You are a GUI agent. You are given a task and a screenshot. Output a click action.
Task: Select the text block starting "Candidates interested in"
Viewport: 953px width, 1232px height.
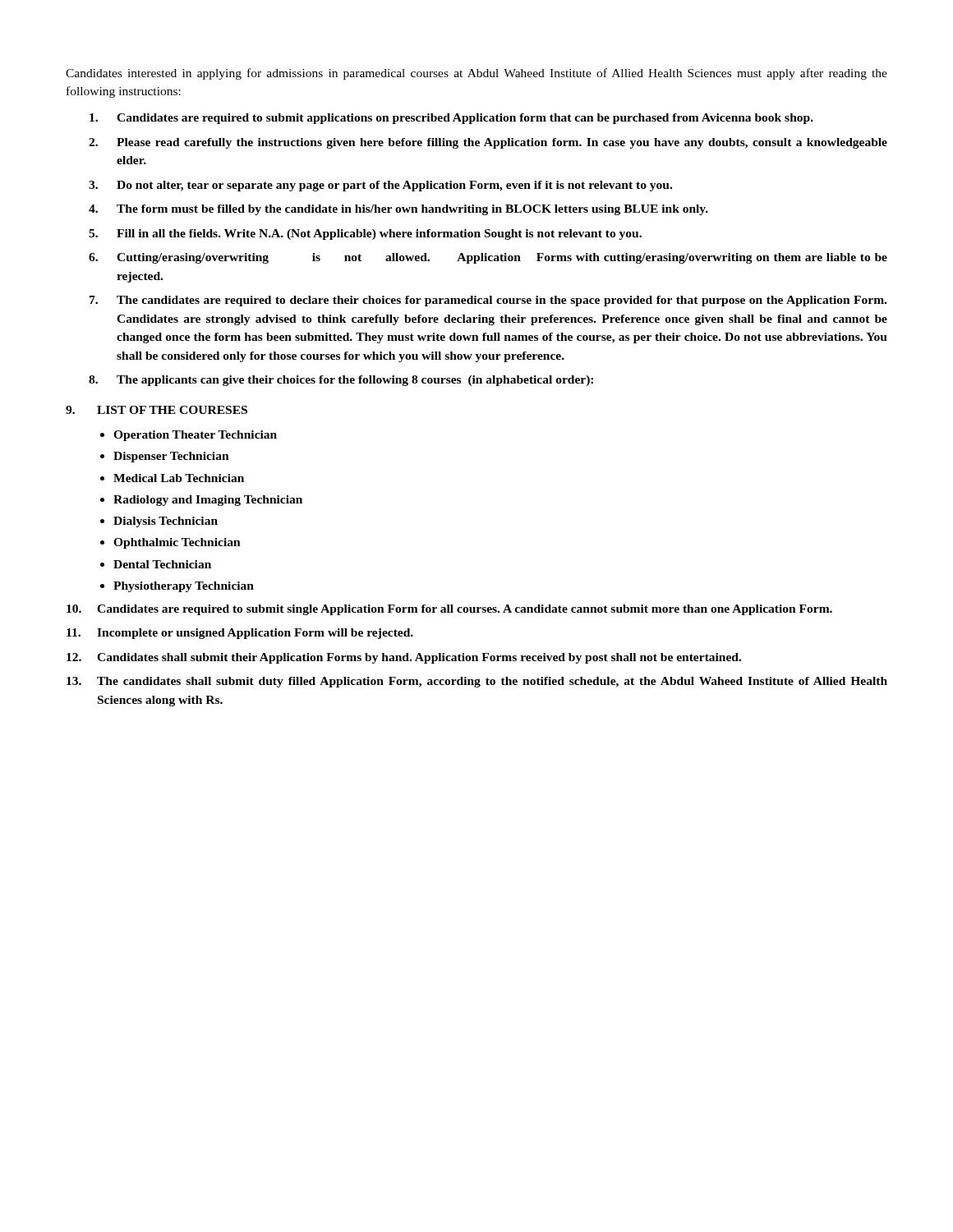coord(476,82)
